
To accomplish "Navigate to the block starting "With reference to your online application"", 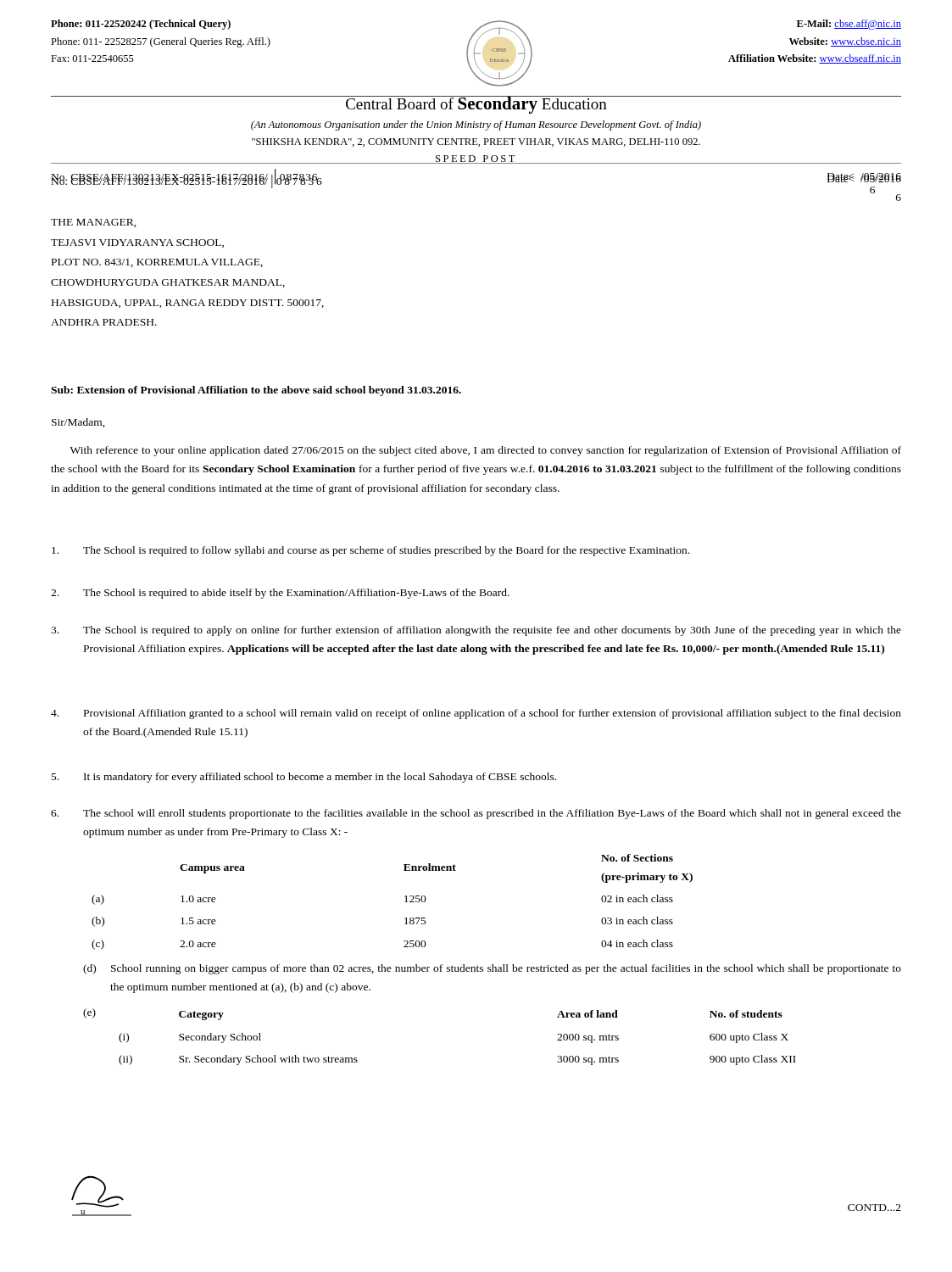I will (476, 469).
